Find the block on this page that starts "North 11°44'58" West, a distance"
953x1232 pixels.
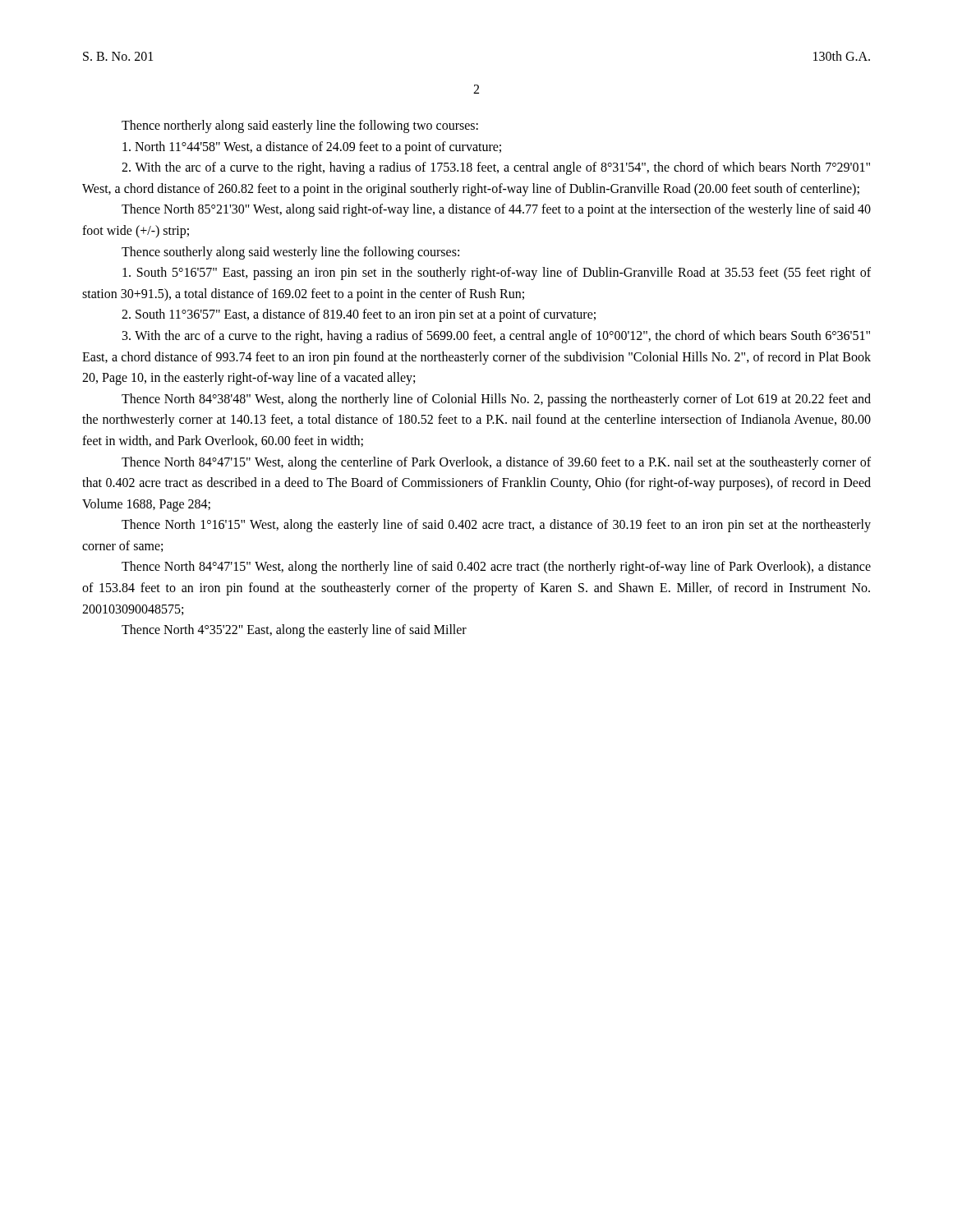[476, 147]
